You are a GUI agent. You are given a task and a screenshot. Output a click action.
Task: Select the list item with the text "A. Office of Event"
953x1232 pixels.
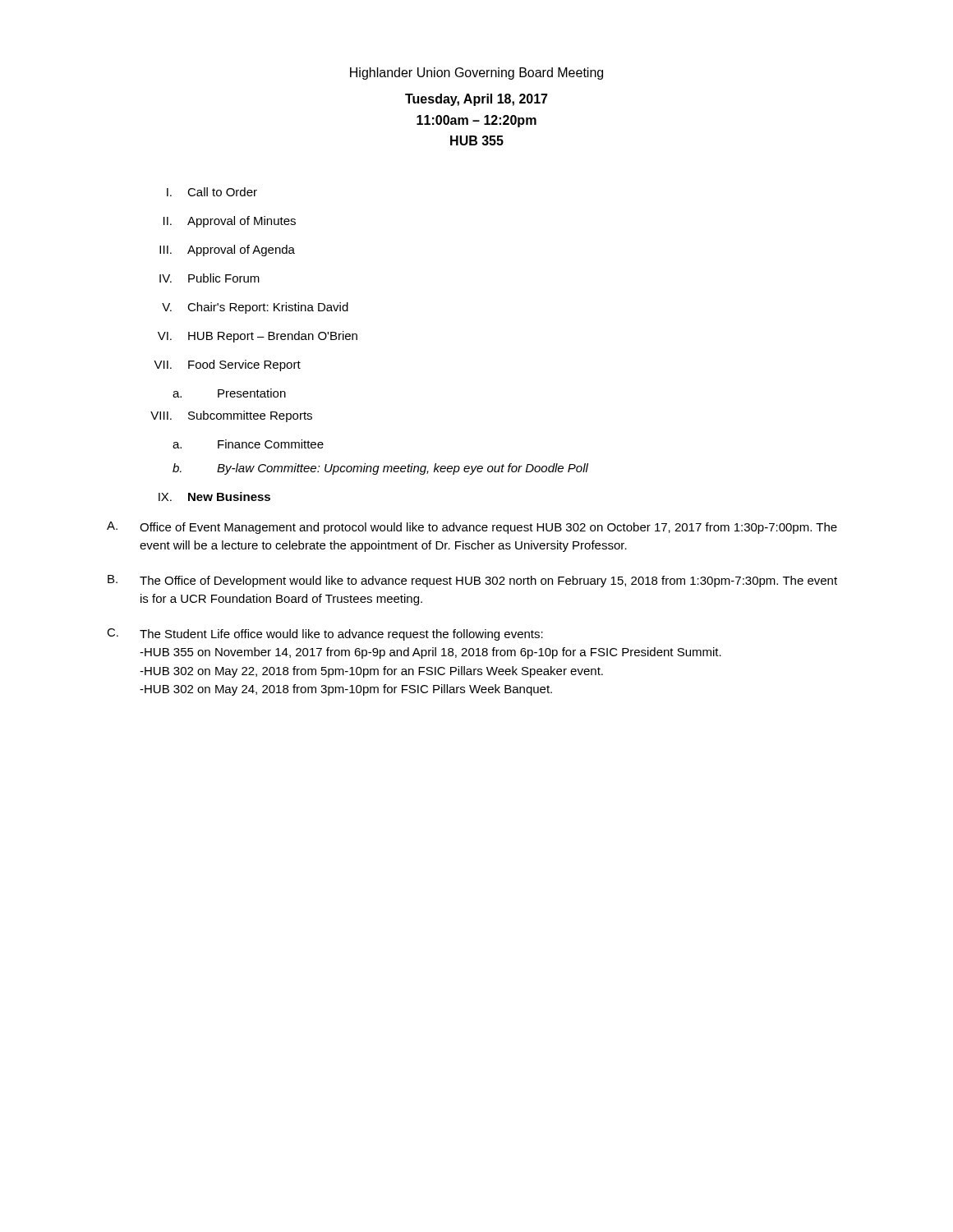point(476,537)
